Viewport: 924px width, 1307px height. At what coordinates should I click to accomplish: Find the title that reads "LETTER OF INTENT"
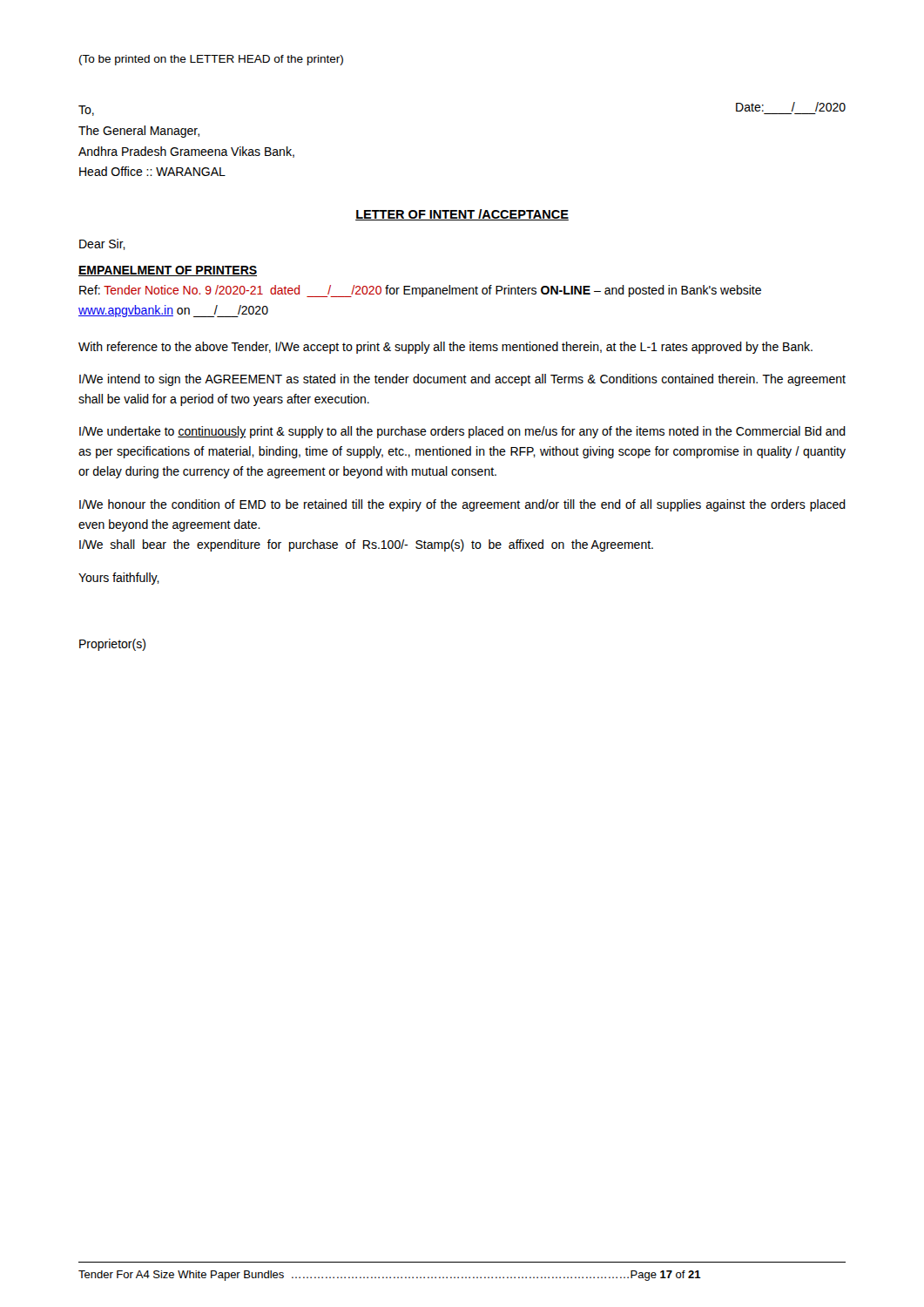coord(462,215)
